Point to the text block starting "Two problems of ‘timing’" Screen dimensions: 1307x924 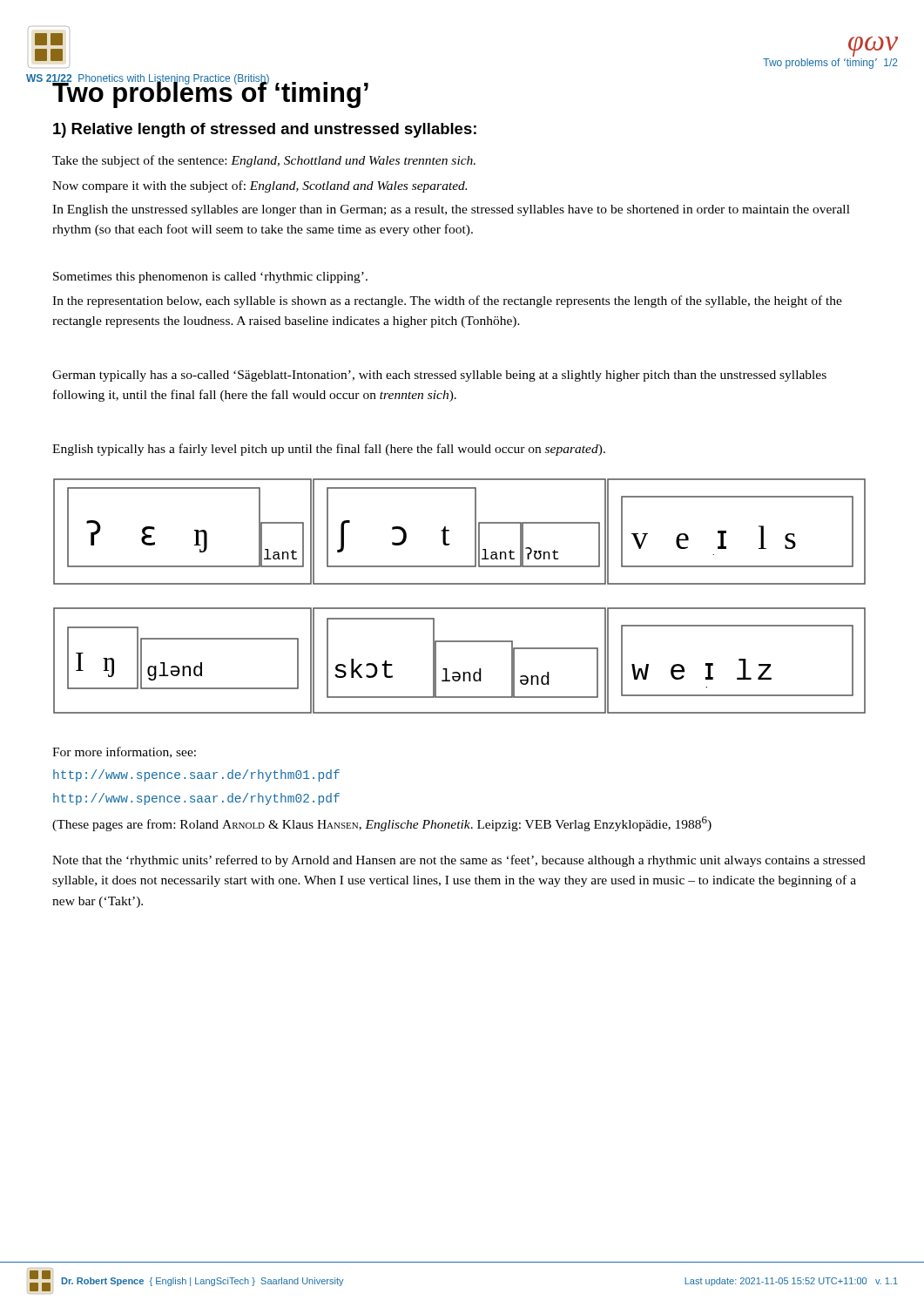tap(210, 92)
